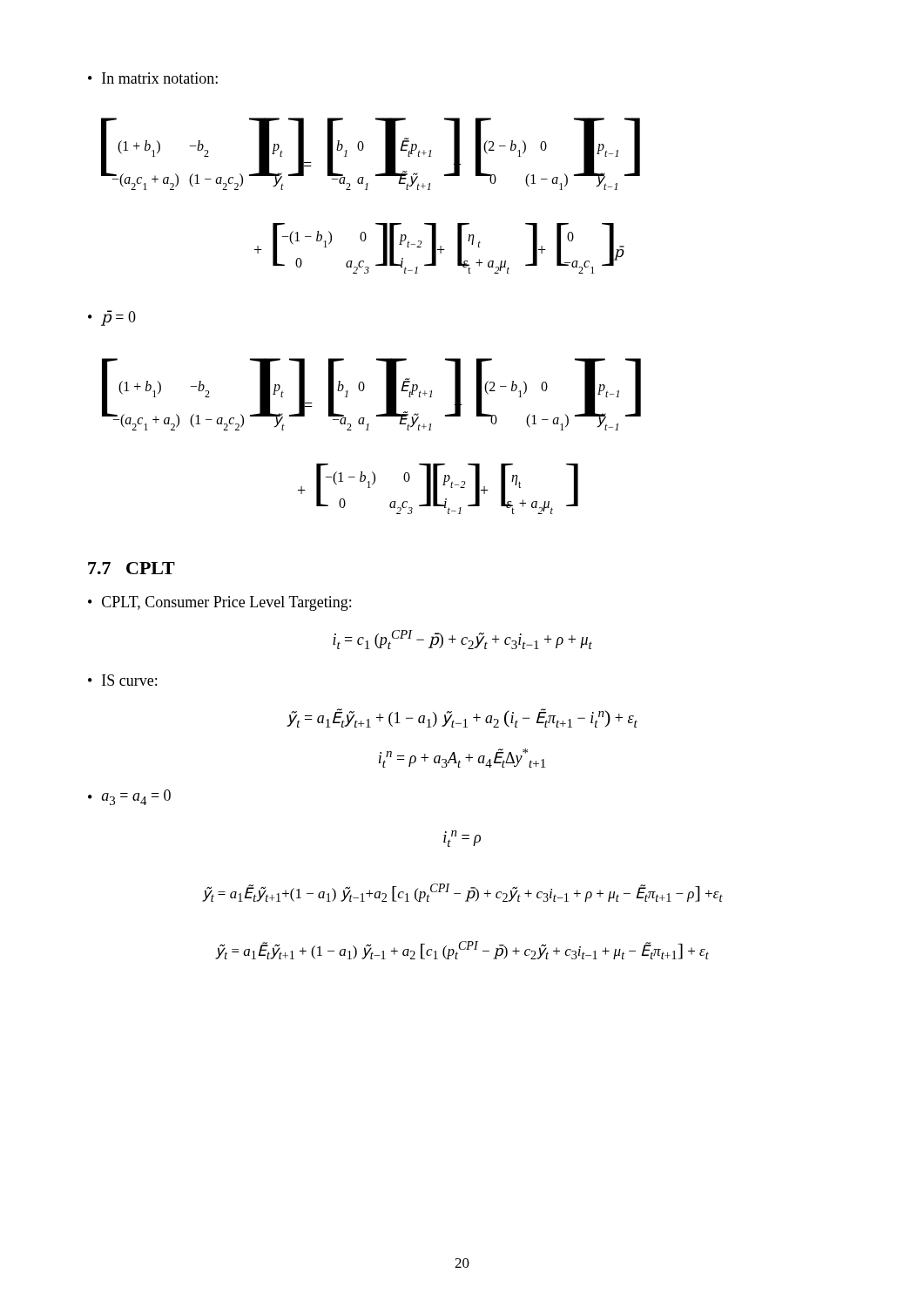The image size is (924, 1307).
Task: Click on the section header that says "7.7 CPLT"
Action: 131,568
